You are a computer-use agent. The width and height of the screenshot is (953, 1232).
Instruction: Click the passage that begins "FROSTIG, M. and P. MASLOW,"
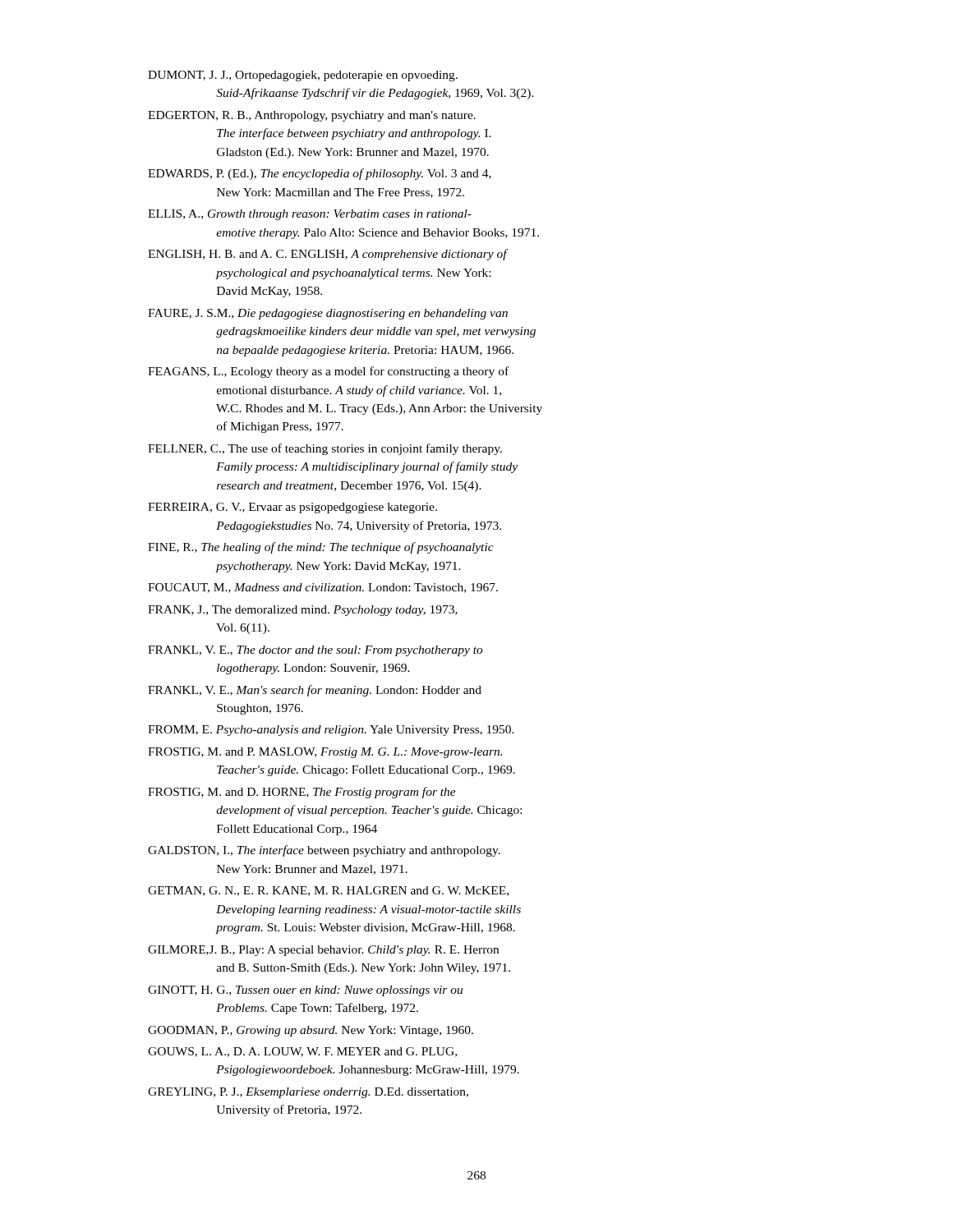point(332,760)
